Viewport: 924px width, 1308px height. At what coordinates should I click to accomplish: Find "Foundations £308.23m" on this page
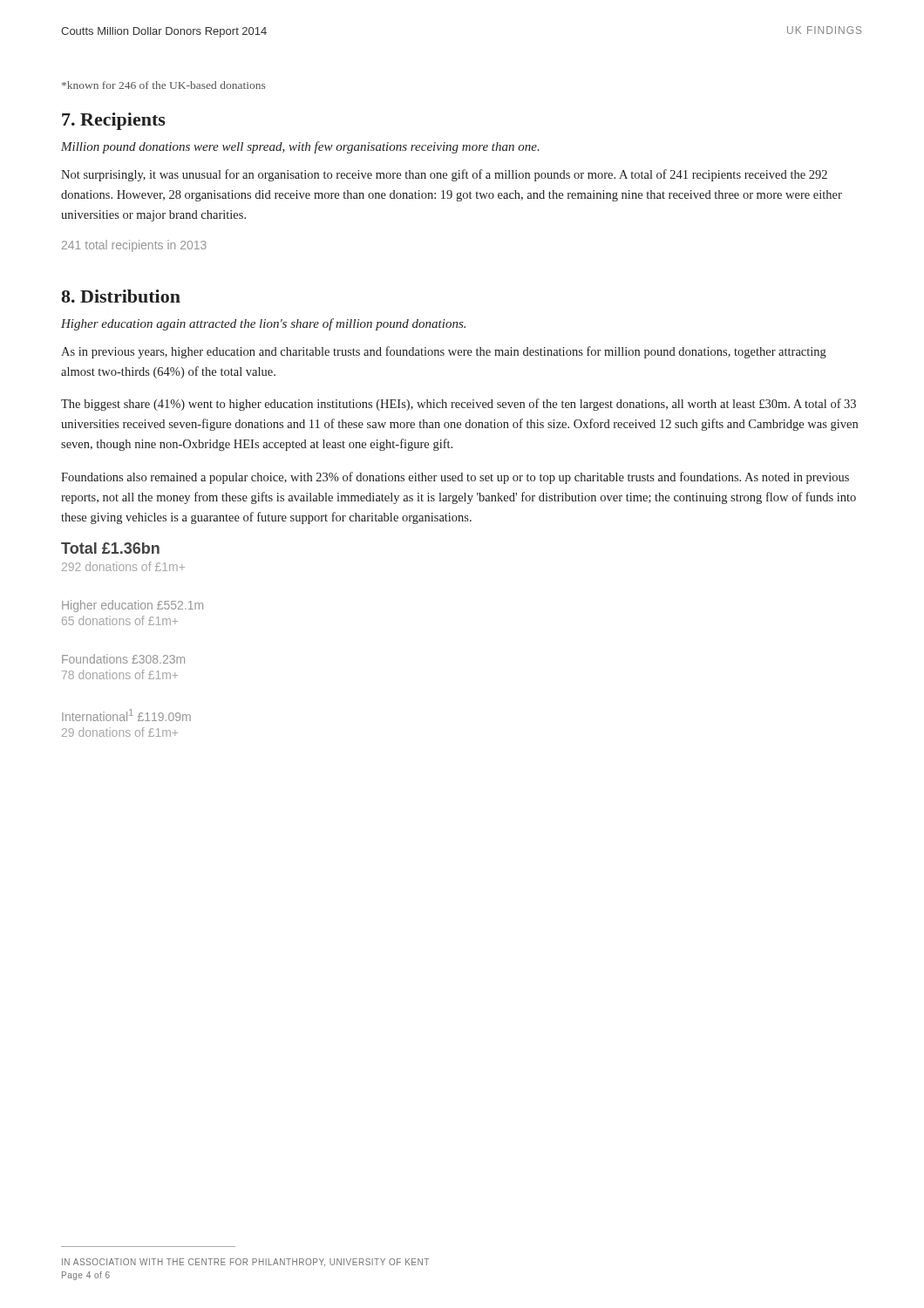tap(123, 659)
